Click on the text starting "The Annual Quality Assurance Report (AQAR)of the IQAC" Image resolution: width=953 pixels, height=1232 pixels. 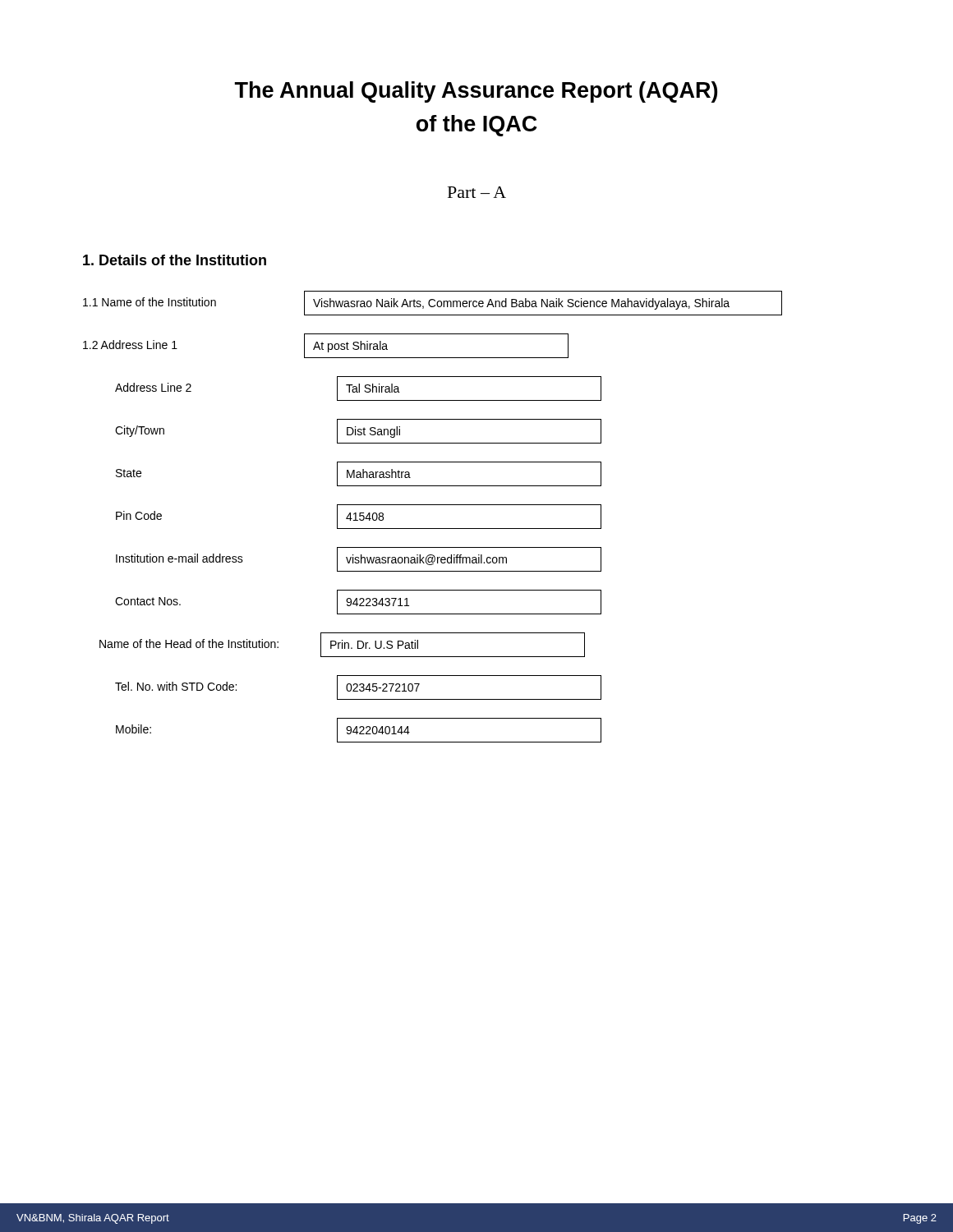[x=476, y=107]
